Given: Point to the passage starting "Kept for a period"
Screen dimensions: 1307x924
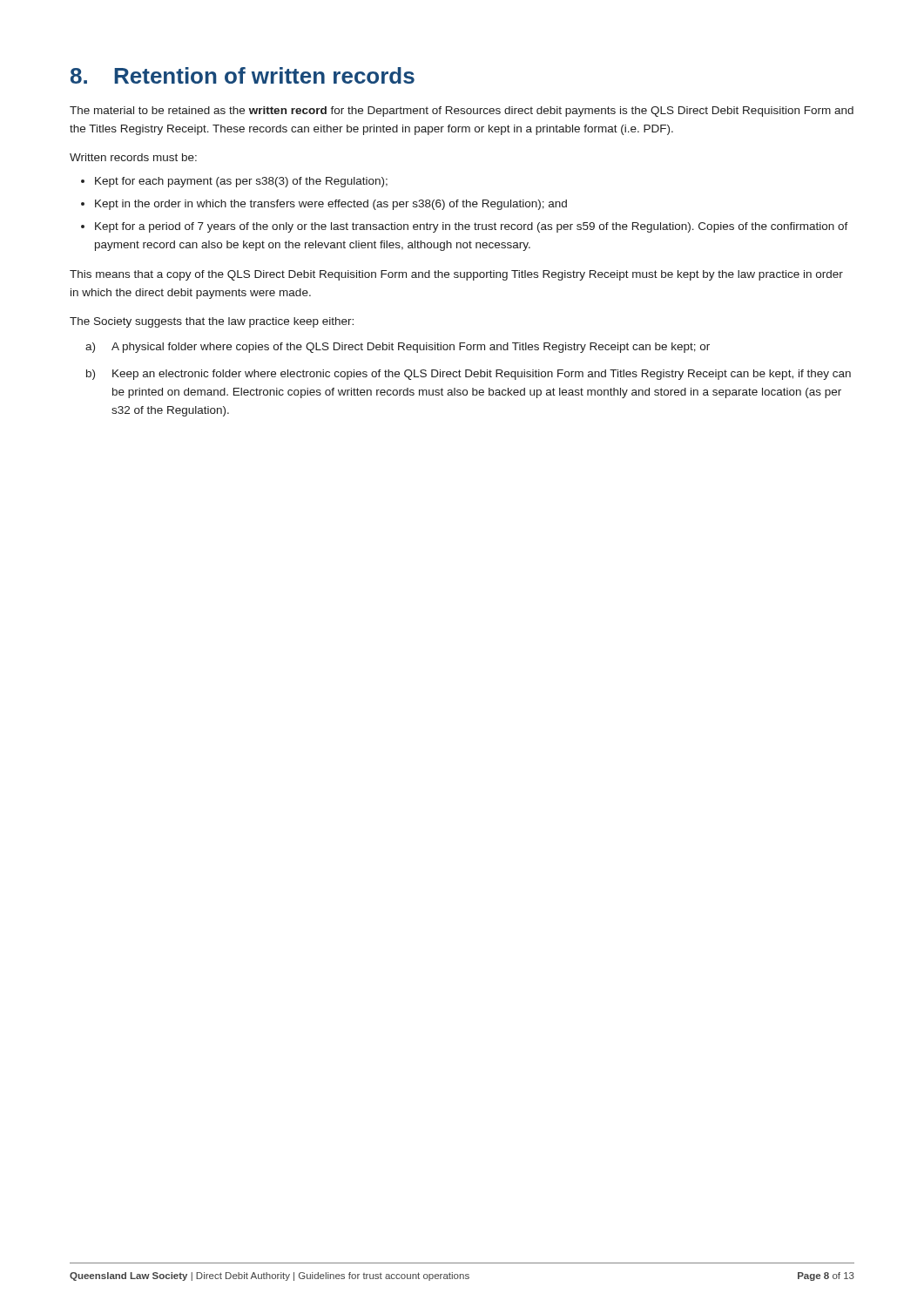Looking at the screenshot, I should [471, 235].
